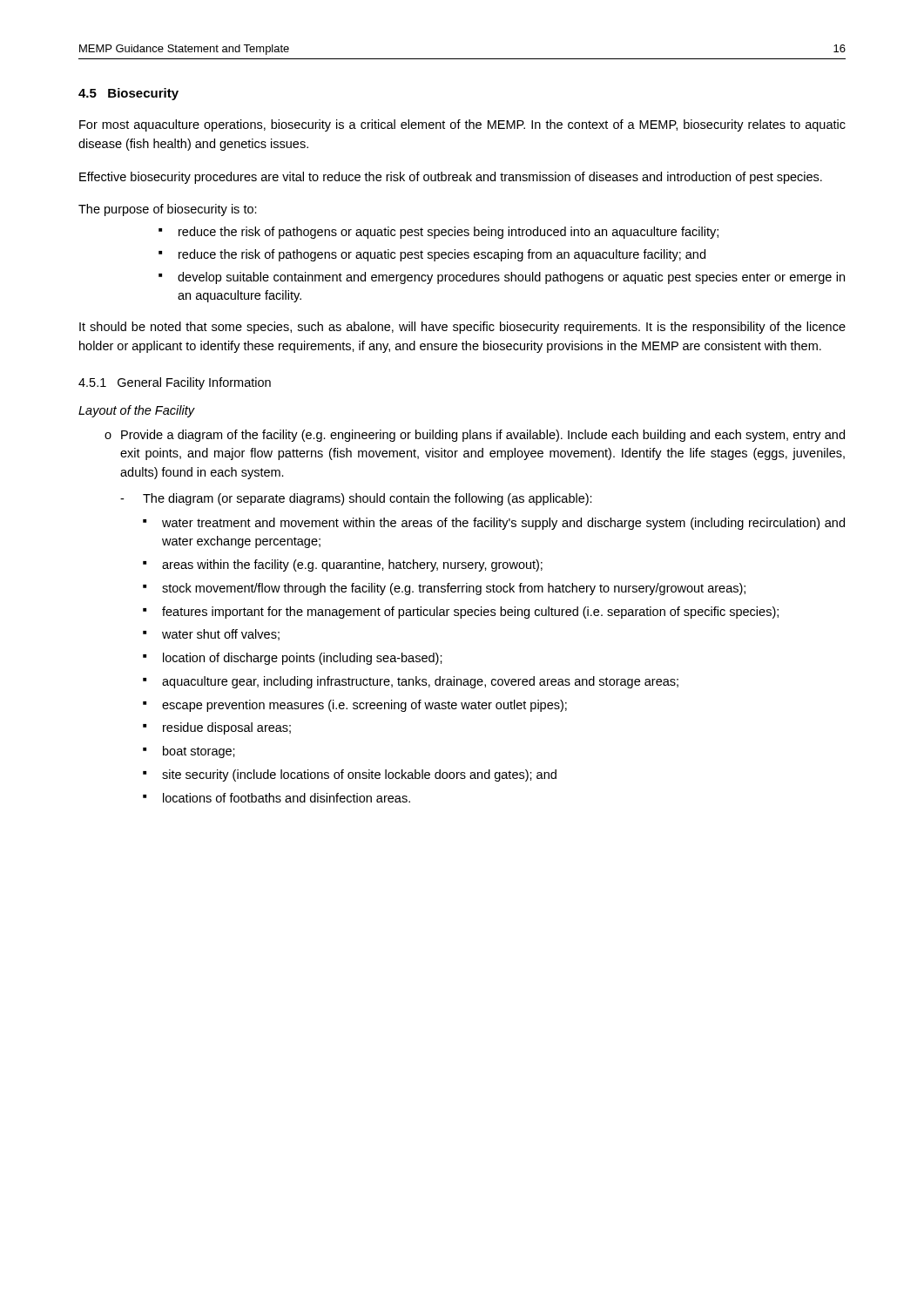The height and width of the screenshot is (1307, 924).
Task: Find the block on this page that starts "For most aquaculture operations, biosecurity is"
Action: pyautogui.click(x=462, y=134)
